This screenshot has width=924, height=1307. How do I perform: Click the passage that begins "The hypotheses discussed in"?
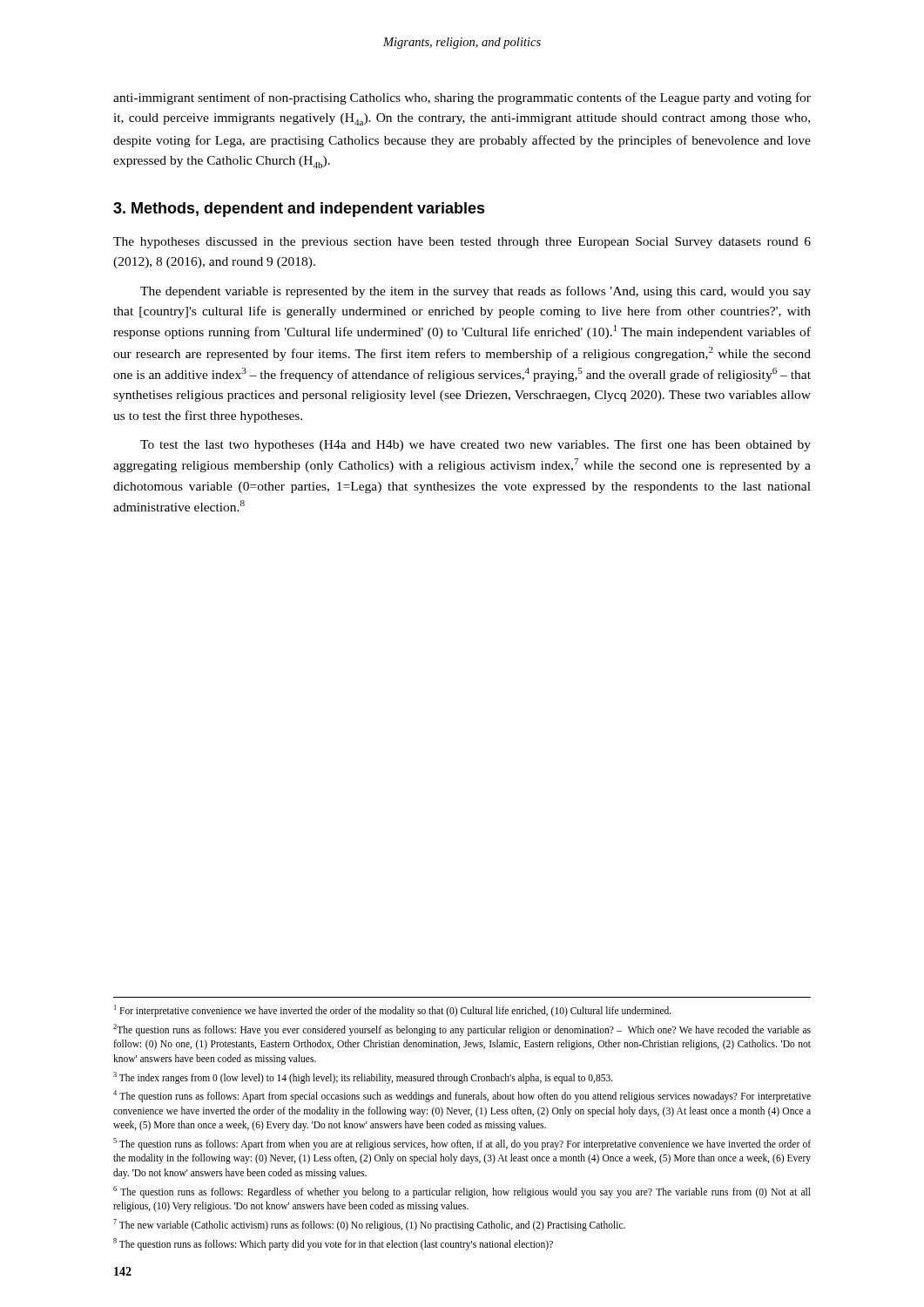click(x=462, y=251)
